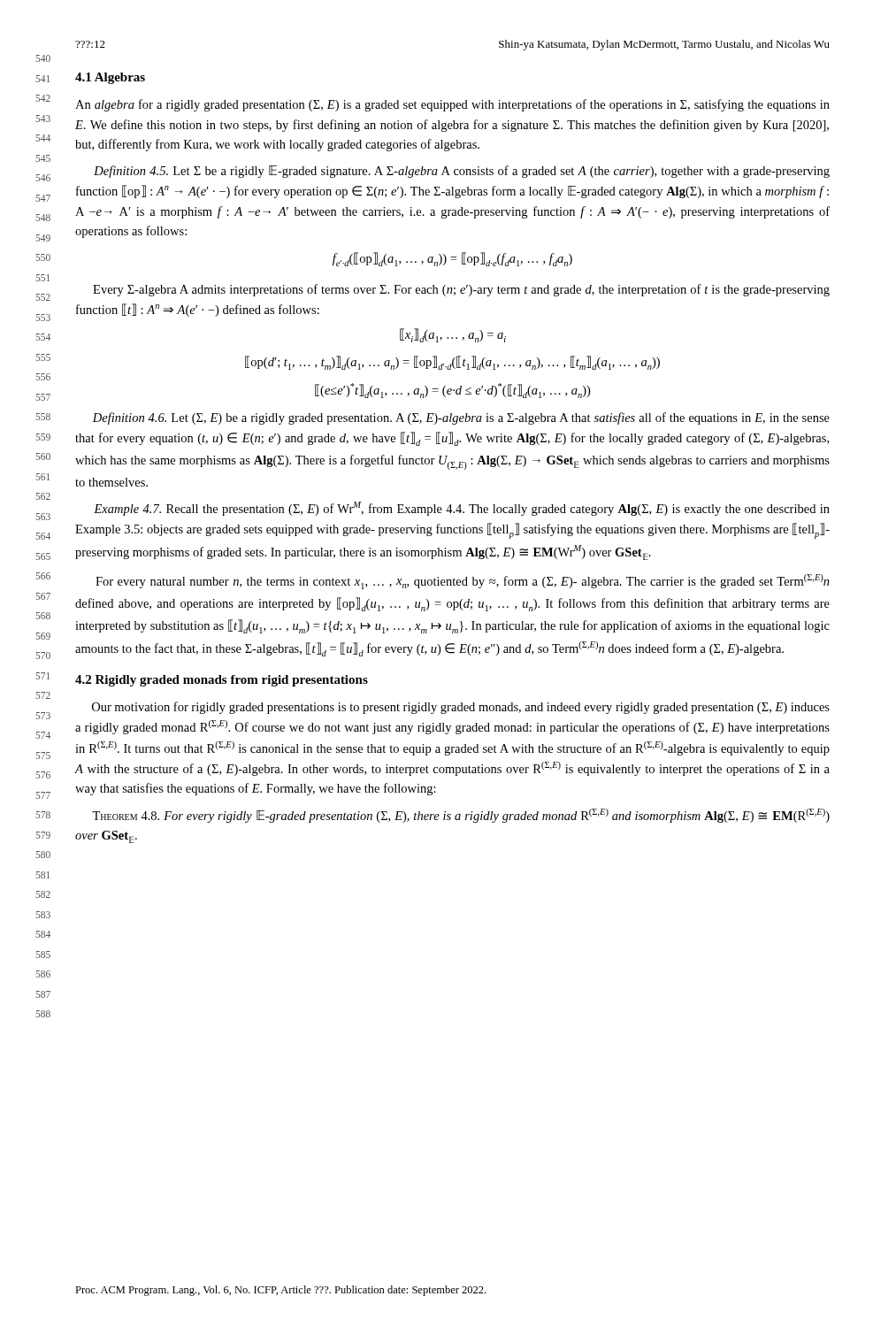The image size is (896, 1327).
Task: Locate the text block that says "Every Σ-algebra A admits interpretations of terms"
Action: click(x=452, y=299)
